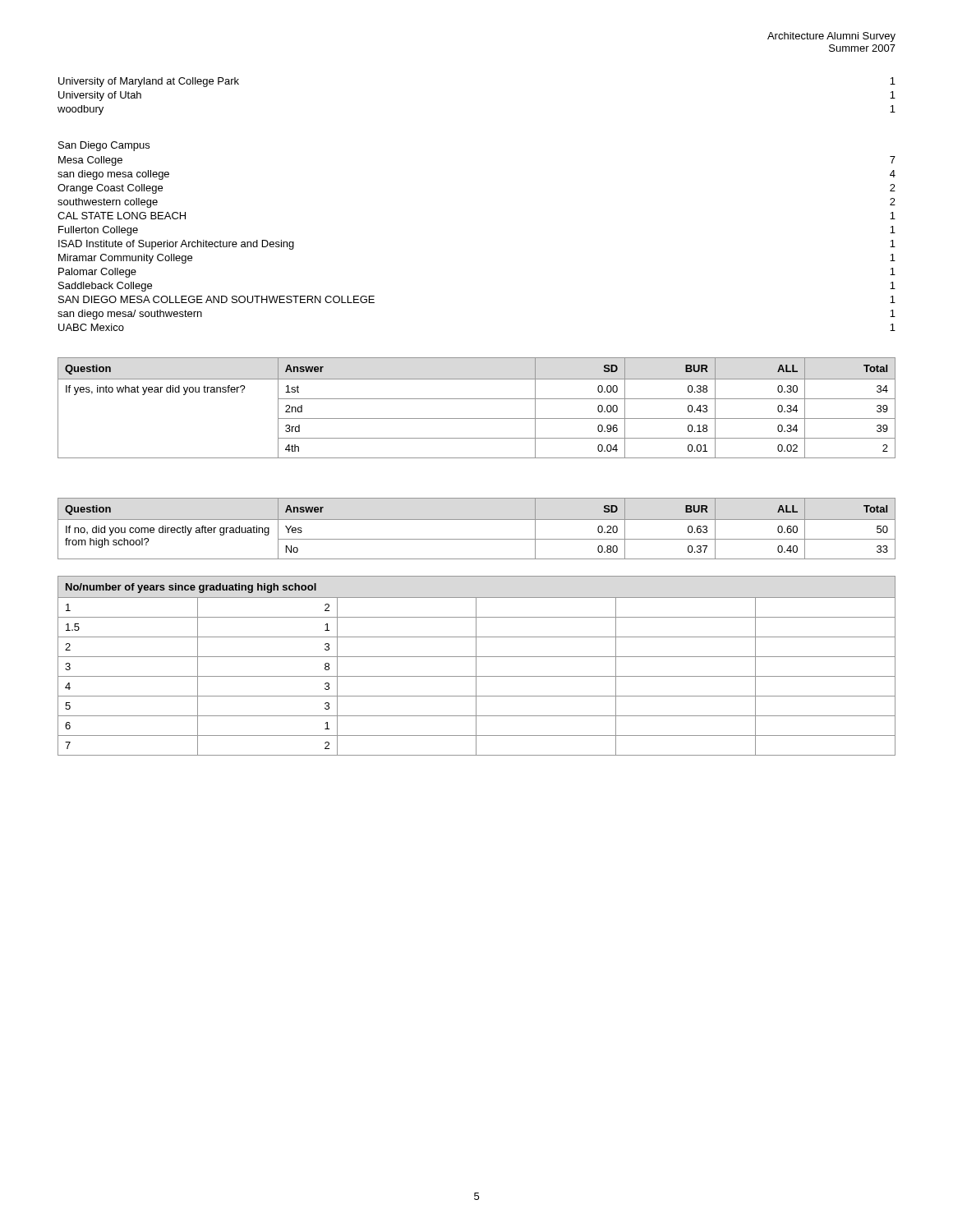Click on the table containing "If yes, into what"
Viewport: 953px width, 1232px height.
(476, 408)
